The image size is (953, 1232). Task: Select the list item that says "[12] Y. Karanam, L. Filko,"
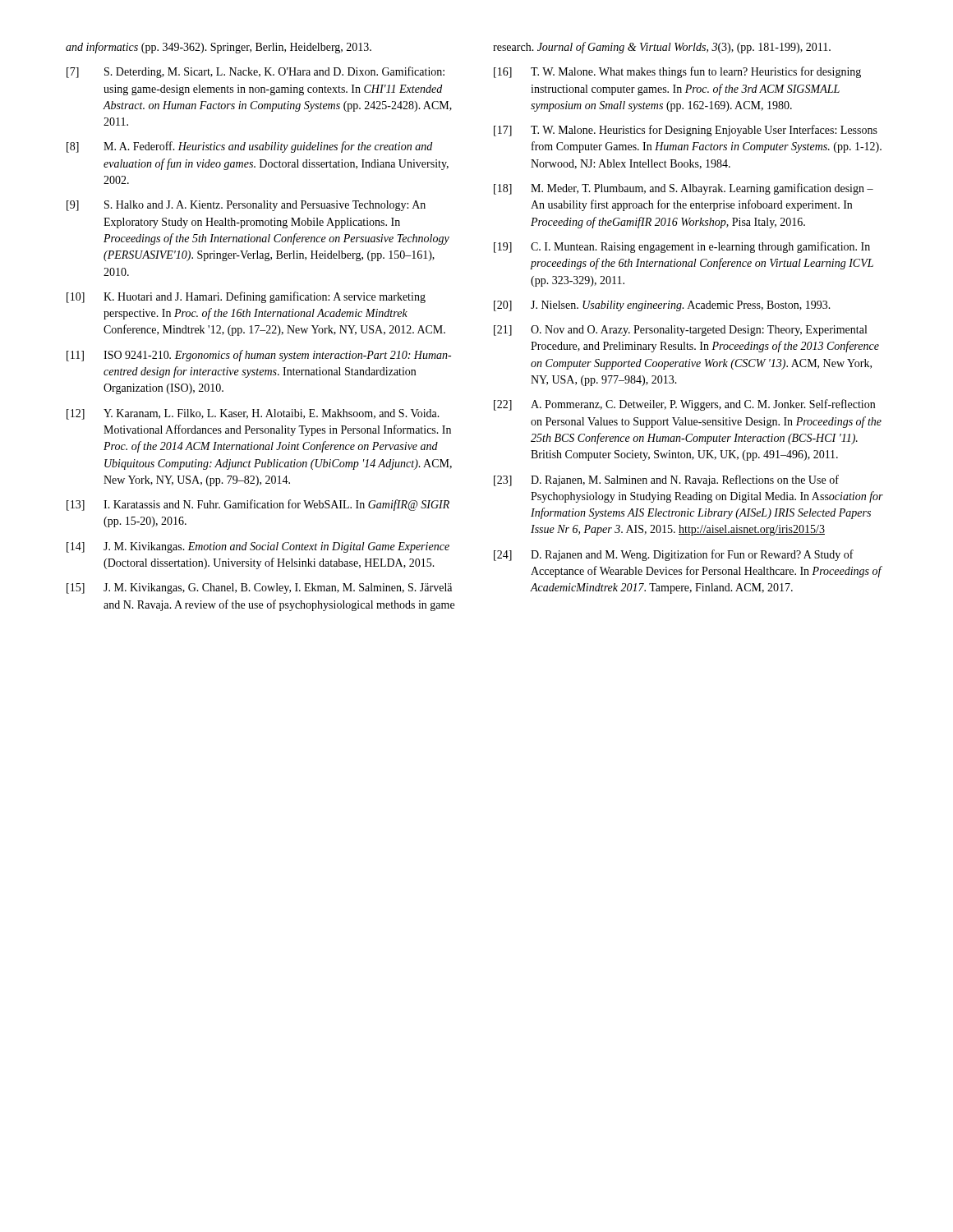tap(263, 447)
